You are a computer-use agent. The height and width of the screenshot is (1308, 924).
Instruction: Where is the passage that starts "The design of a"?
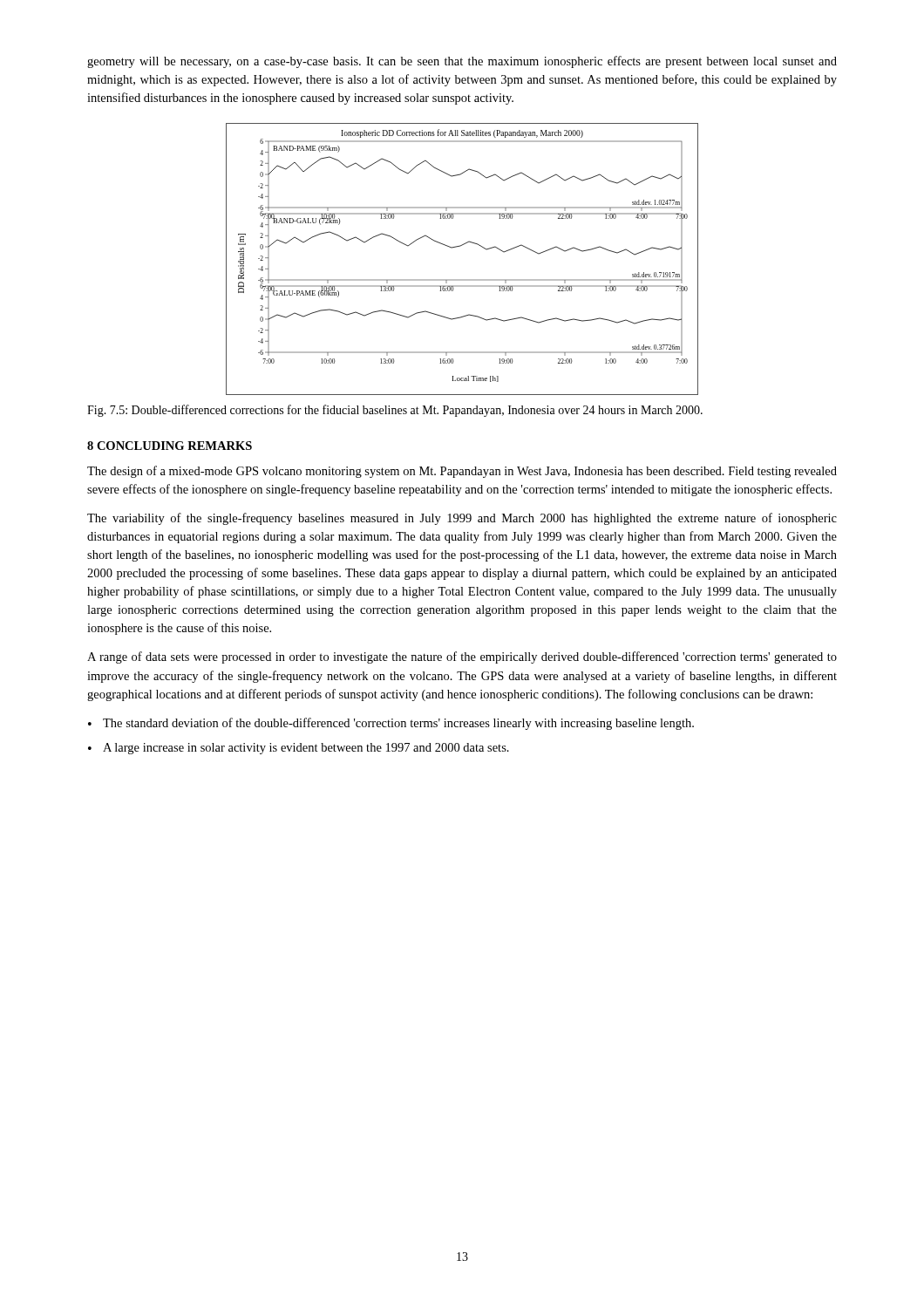point(462,480)
